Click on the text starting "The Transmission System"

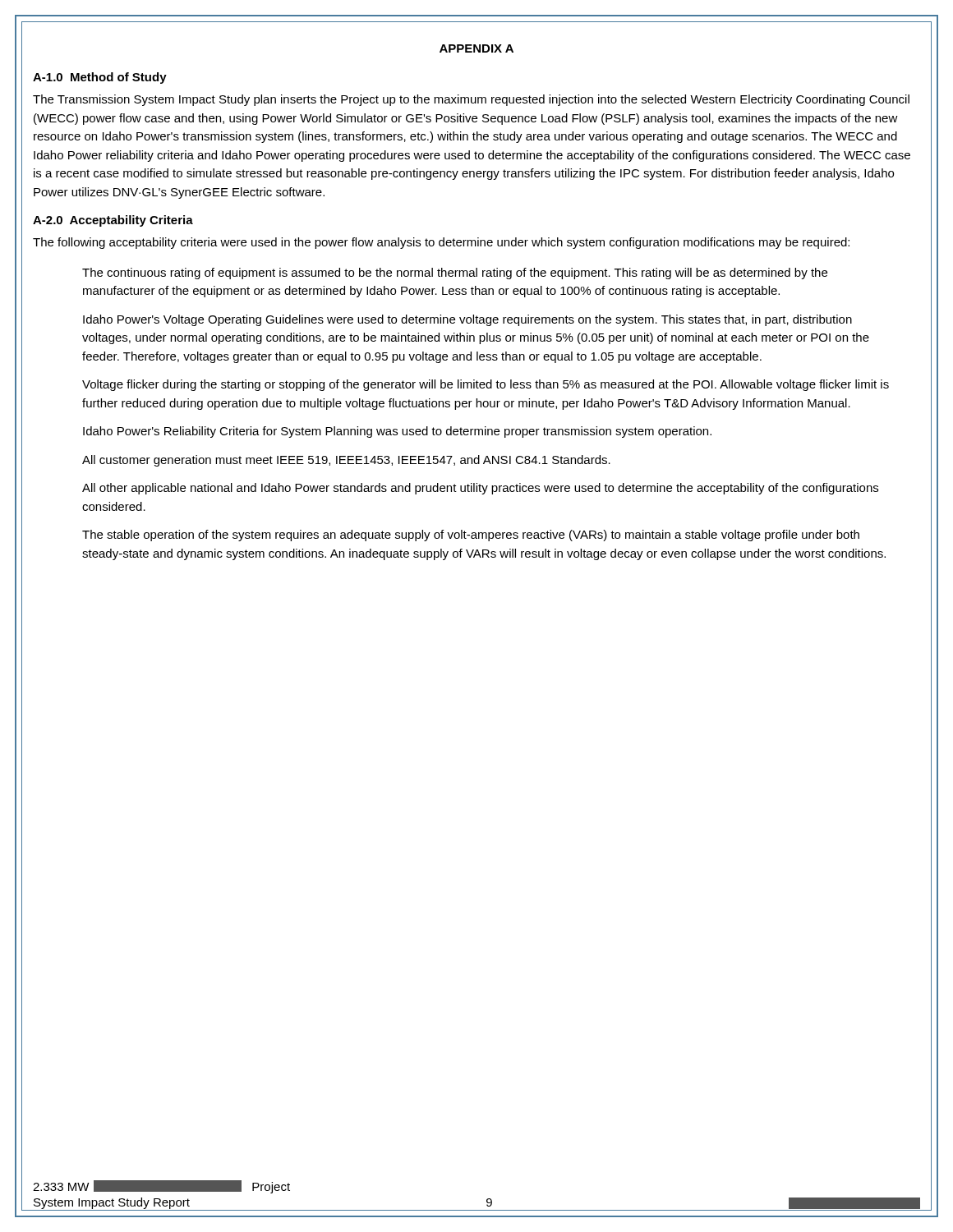point(472,145)
